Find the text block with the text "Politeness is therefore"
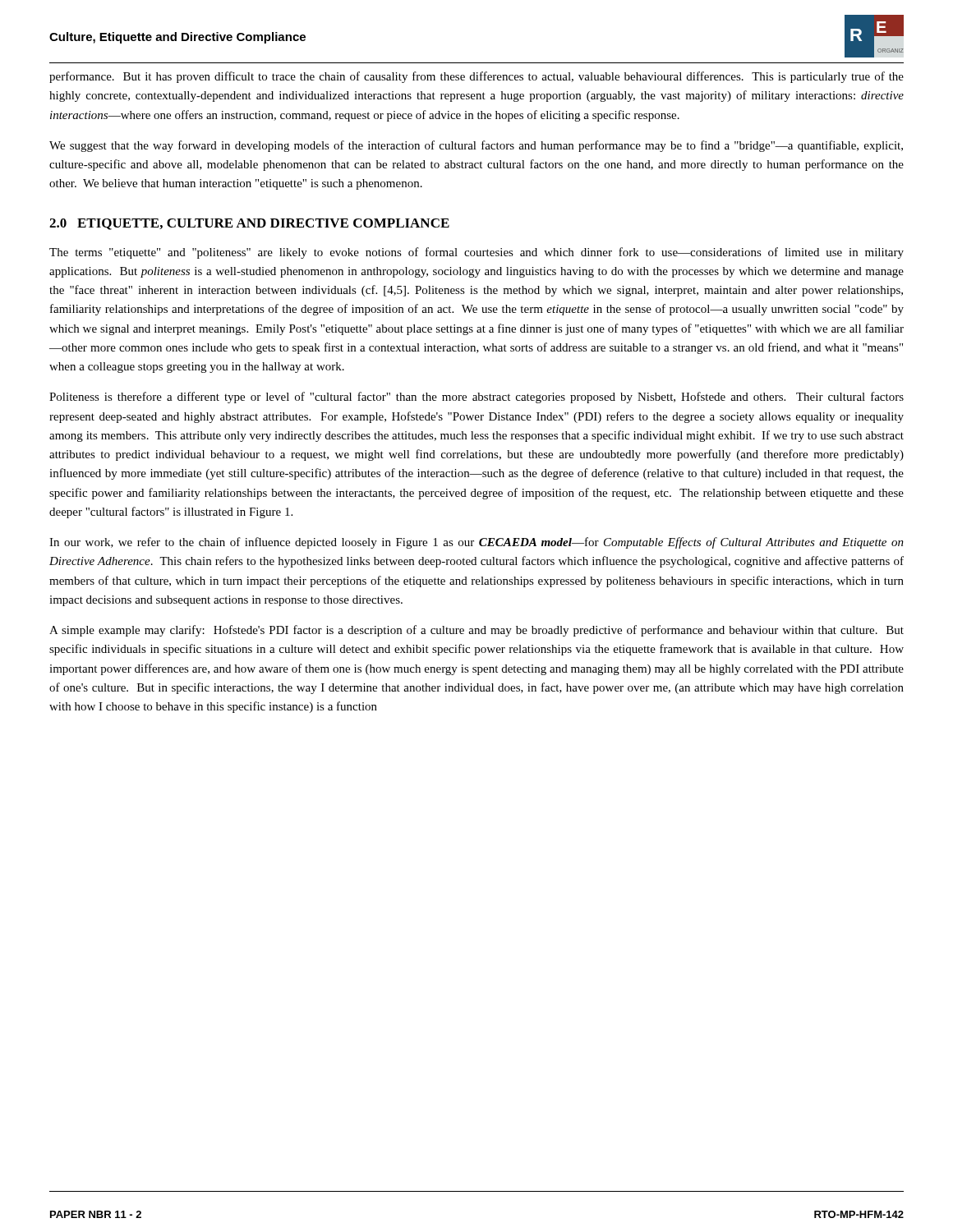The width and height of the screenshot is (953, 1232). coord(476,454)
